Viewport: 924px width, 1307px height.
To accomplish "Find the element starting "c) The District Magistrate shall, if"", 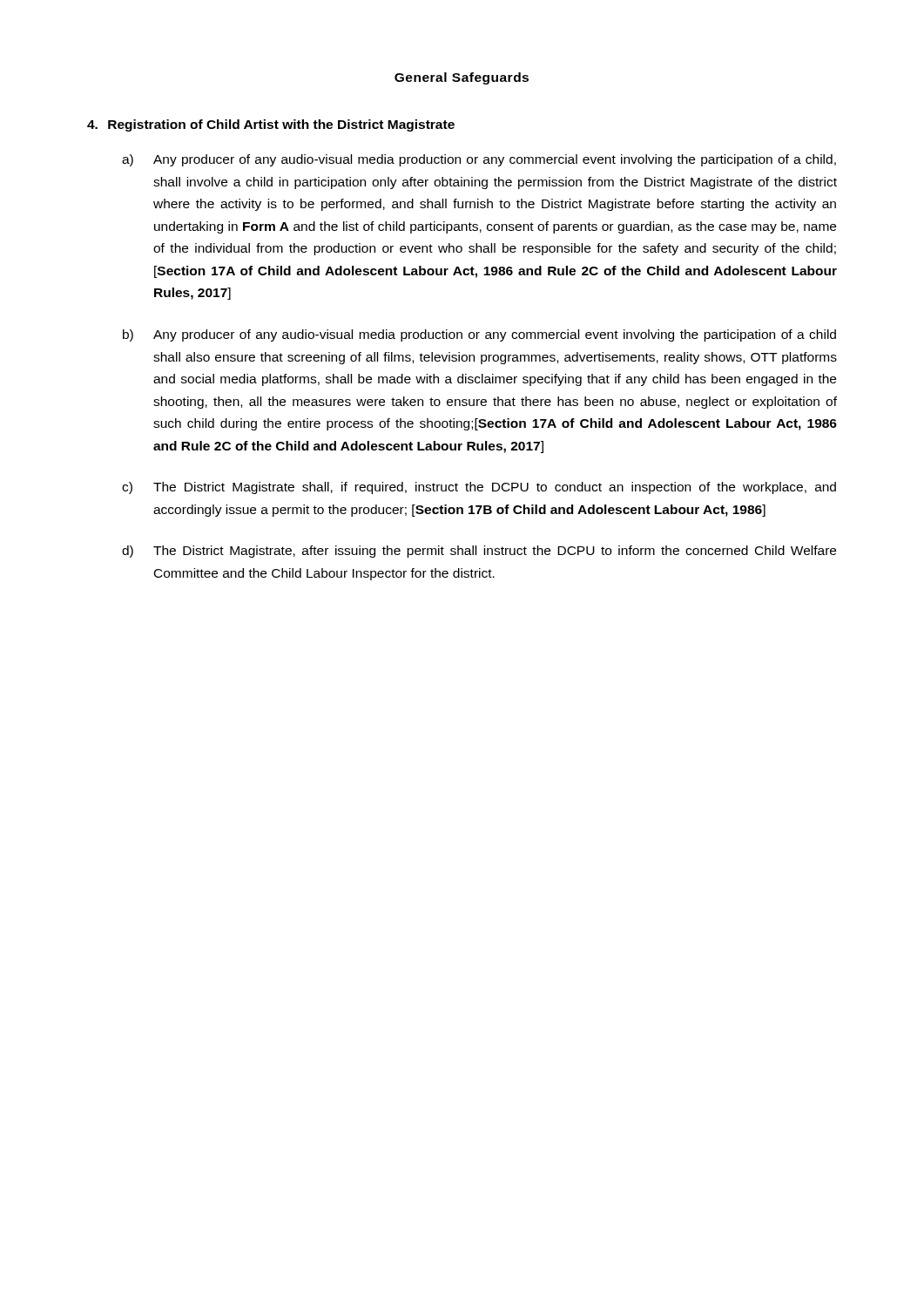I will 479,498.
